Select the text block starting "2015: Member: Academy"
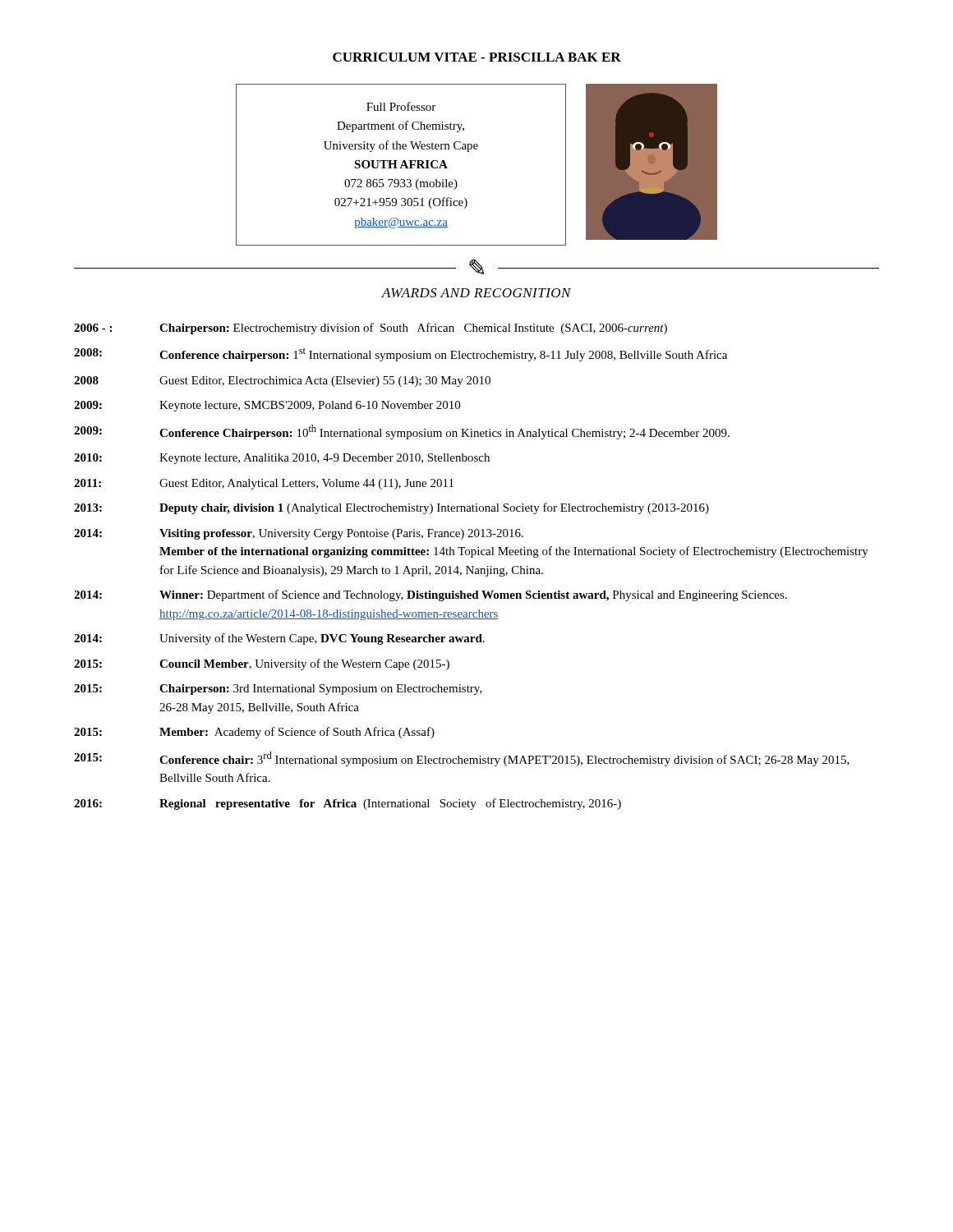The height and width of the screenshot is (1232, 953). (254, 733)
